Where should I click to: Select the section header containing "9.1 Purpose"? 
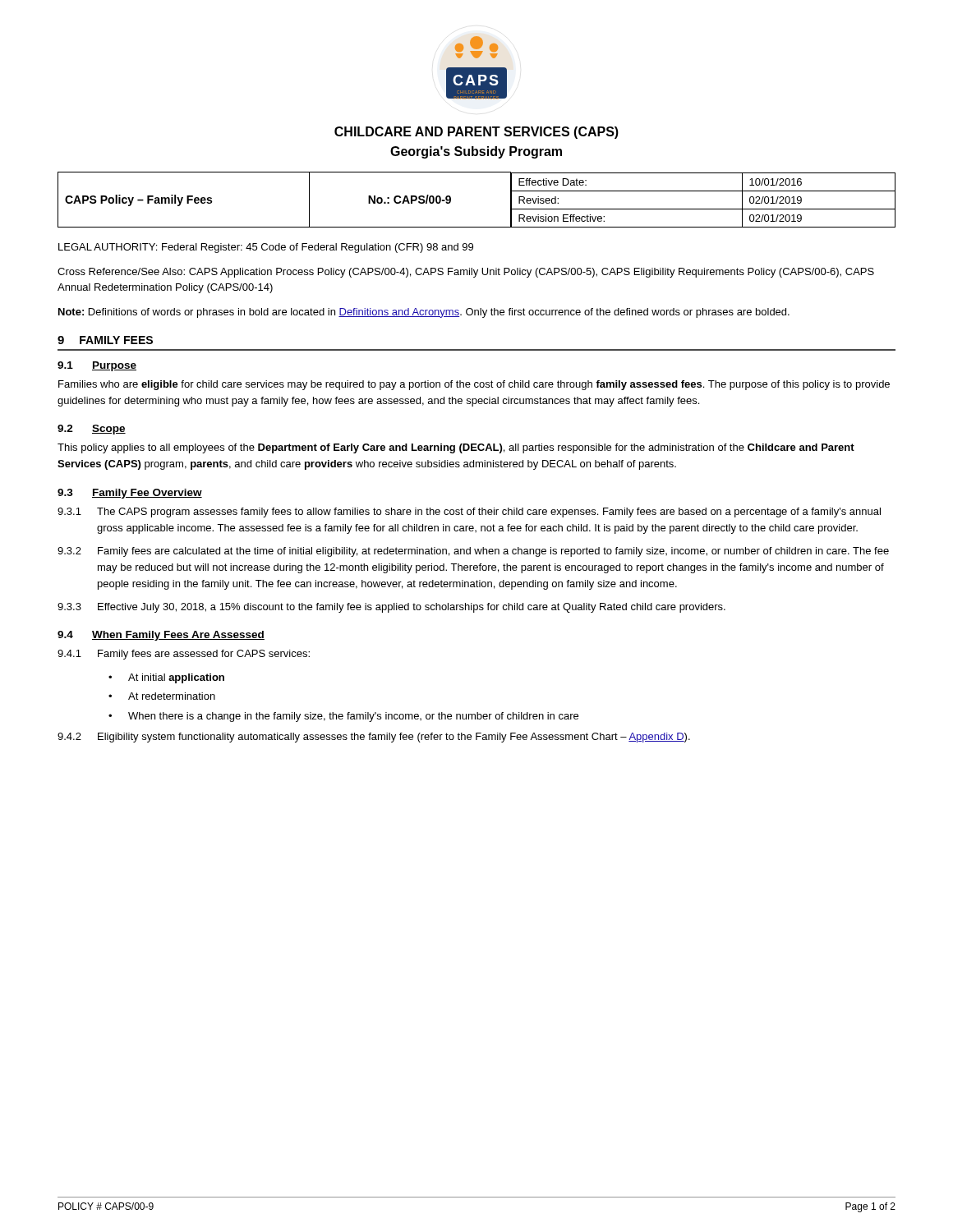[x=97, y=365]
